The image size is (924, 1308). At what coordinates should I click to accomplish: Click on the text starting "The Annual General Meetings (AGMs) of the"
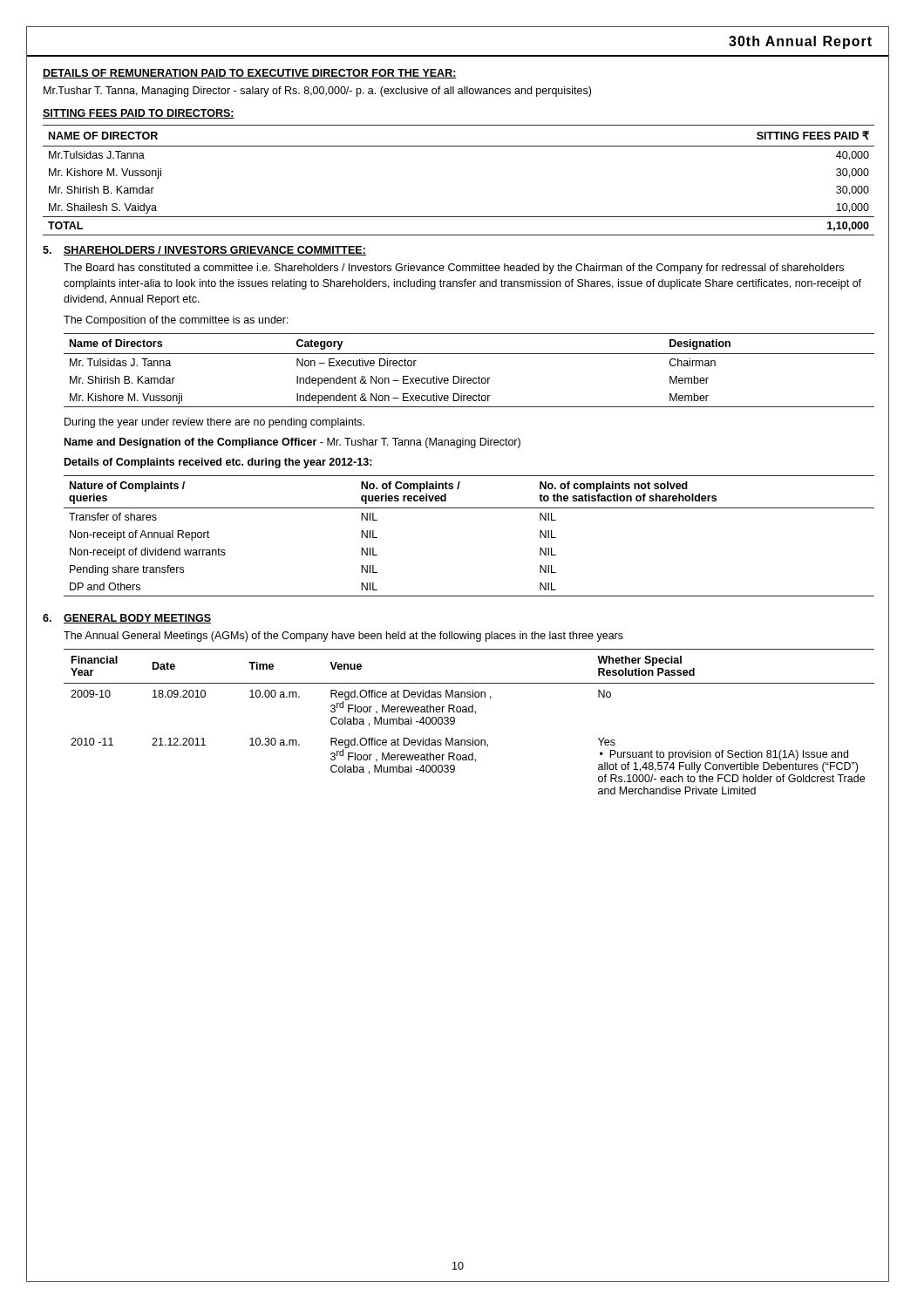tap(343, 636)
